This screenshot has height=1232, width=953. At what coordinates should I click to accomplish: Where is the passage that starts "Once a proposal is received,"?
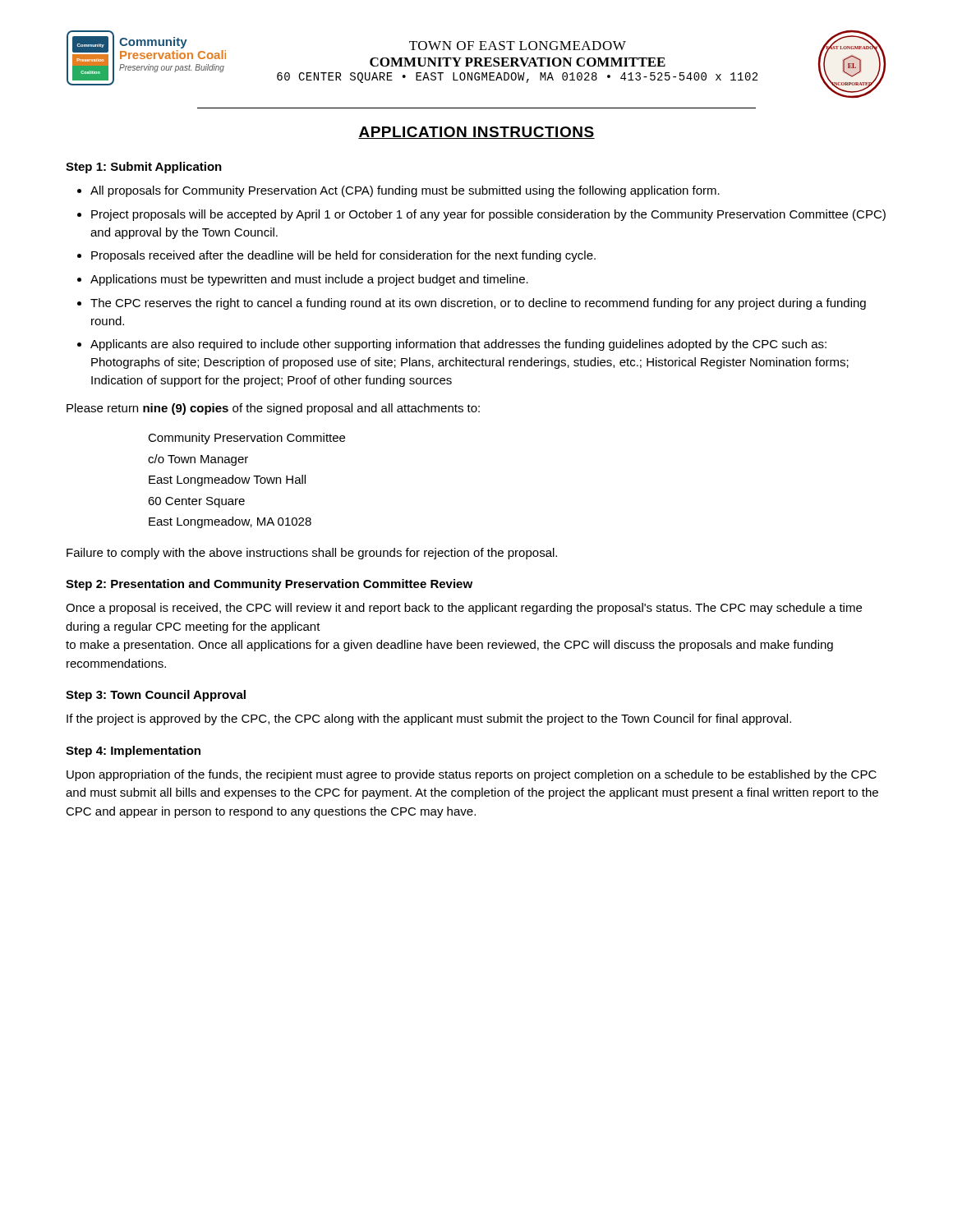(x=464, y=635)
